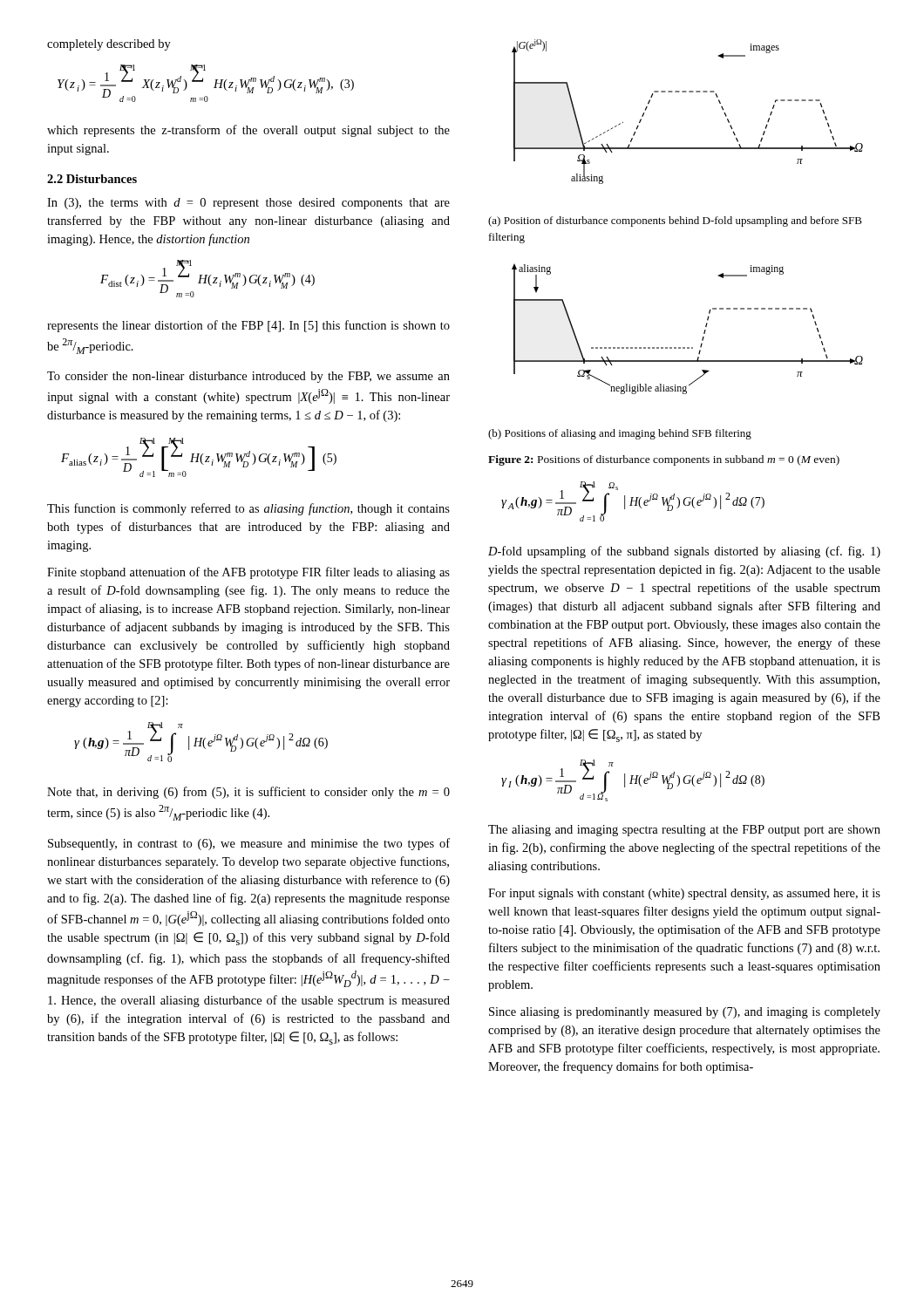Find the formula on this page that starts "Y ( z"
This screenshot has width=924, height=1308.
coord(248,85)
